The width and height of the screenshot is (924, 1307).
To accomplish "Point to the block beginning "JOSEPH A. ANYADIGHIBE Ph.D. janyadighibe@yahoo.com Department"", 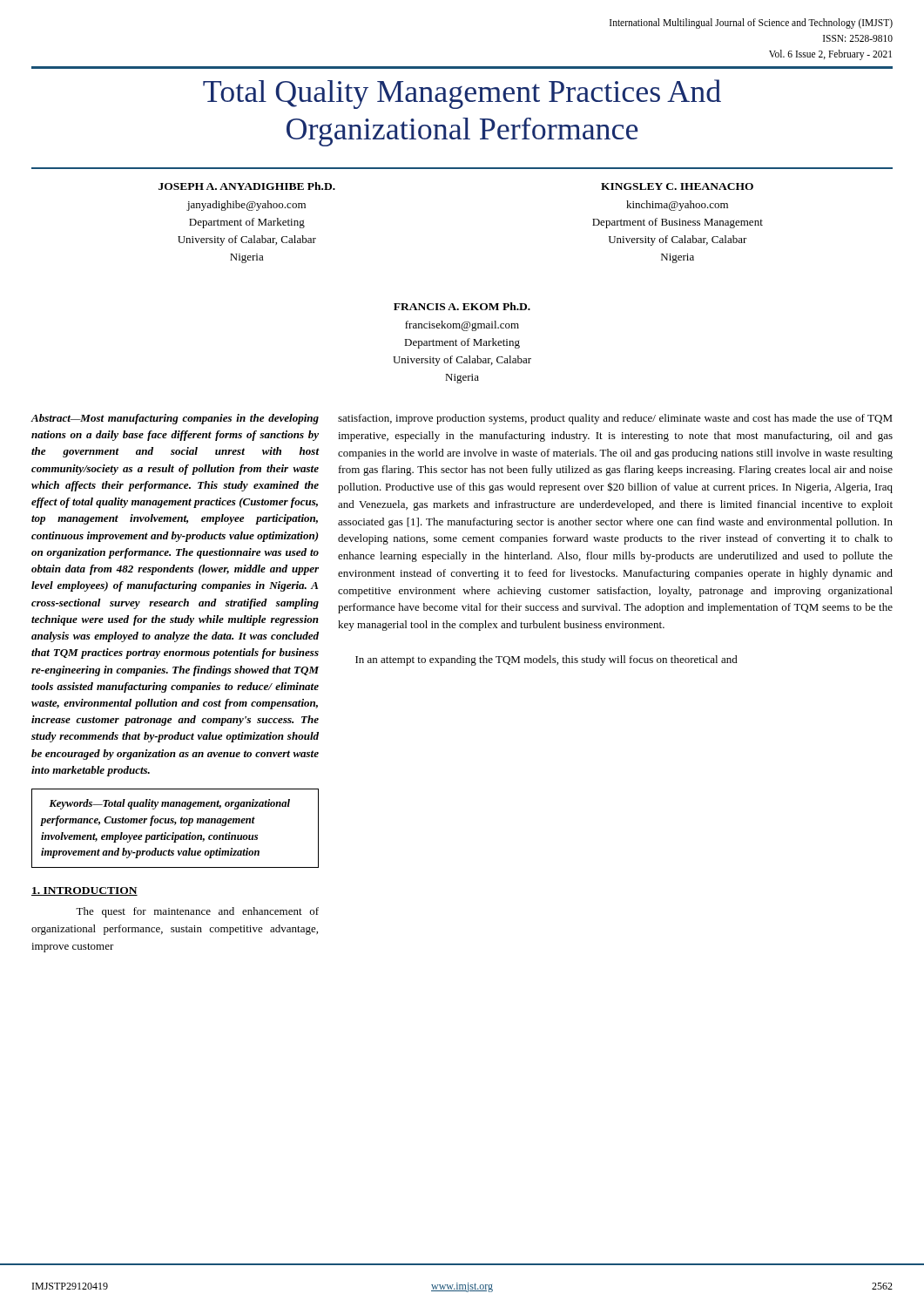I will click(x=247, y=222).
